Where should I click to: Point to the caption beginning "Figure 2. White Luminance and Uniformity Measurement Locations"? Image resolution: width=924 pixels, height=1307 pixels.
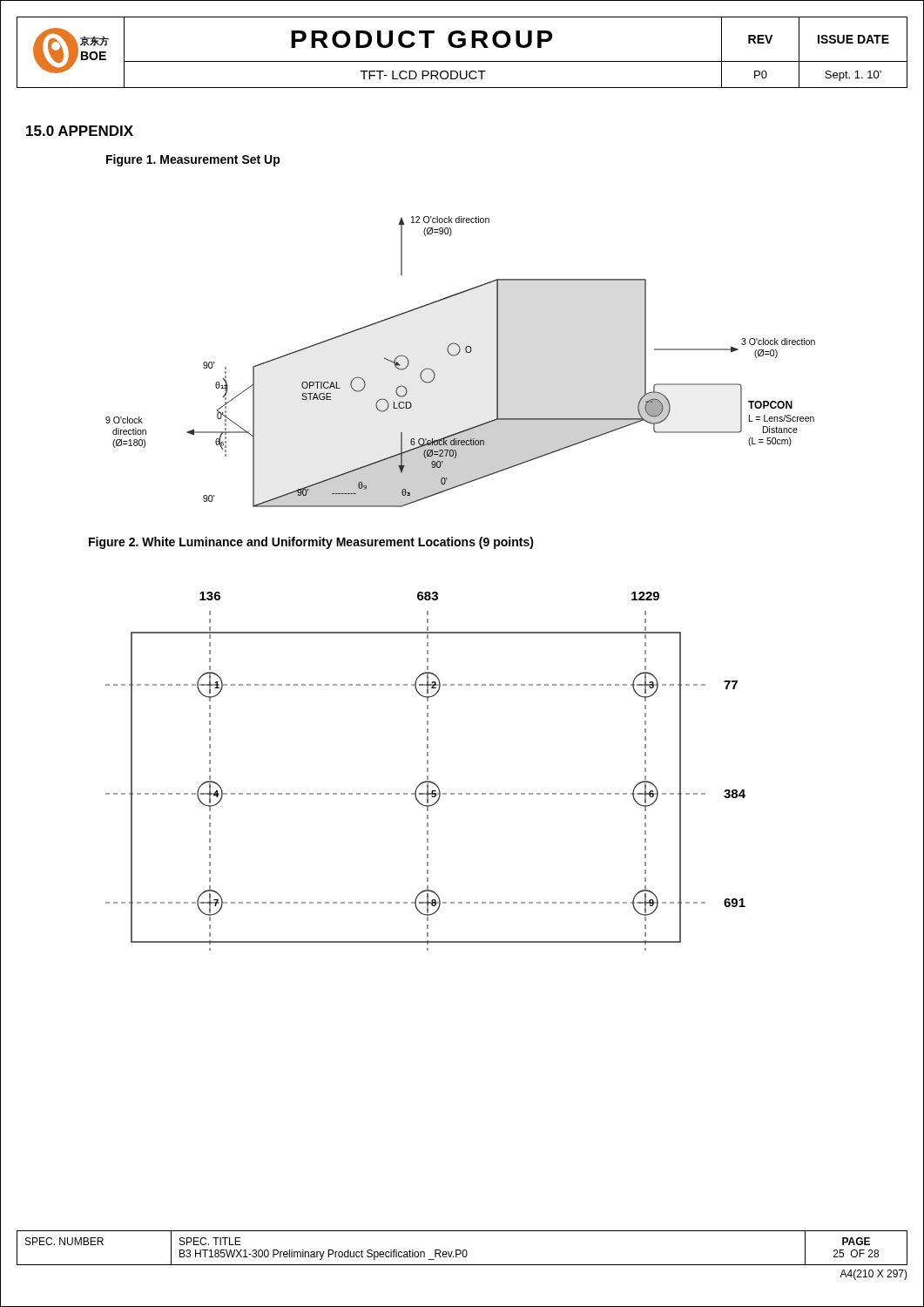tap(311, 542)
